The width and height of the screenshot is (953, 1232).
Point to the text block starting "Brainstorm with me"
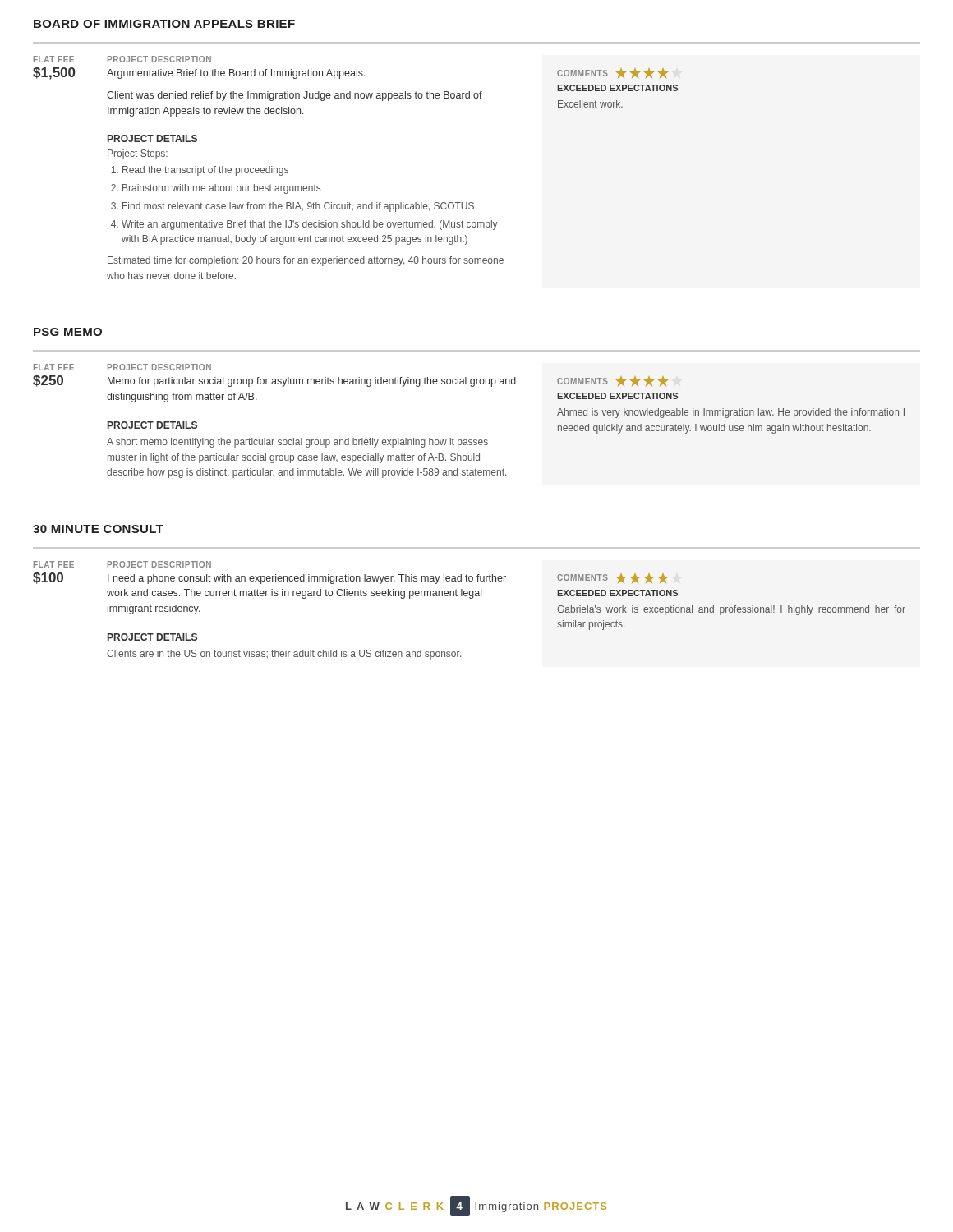click(x=221, y=188)
